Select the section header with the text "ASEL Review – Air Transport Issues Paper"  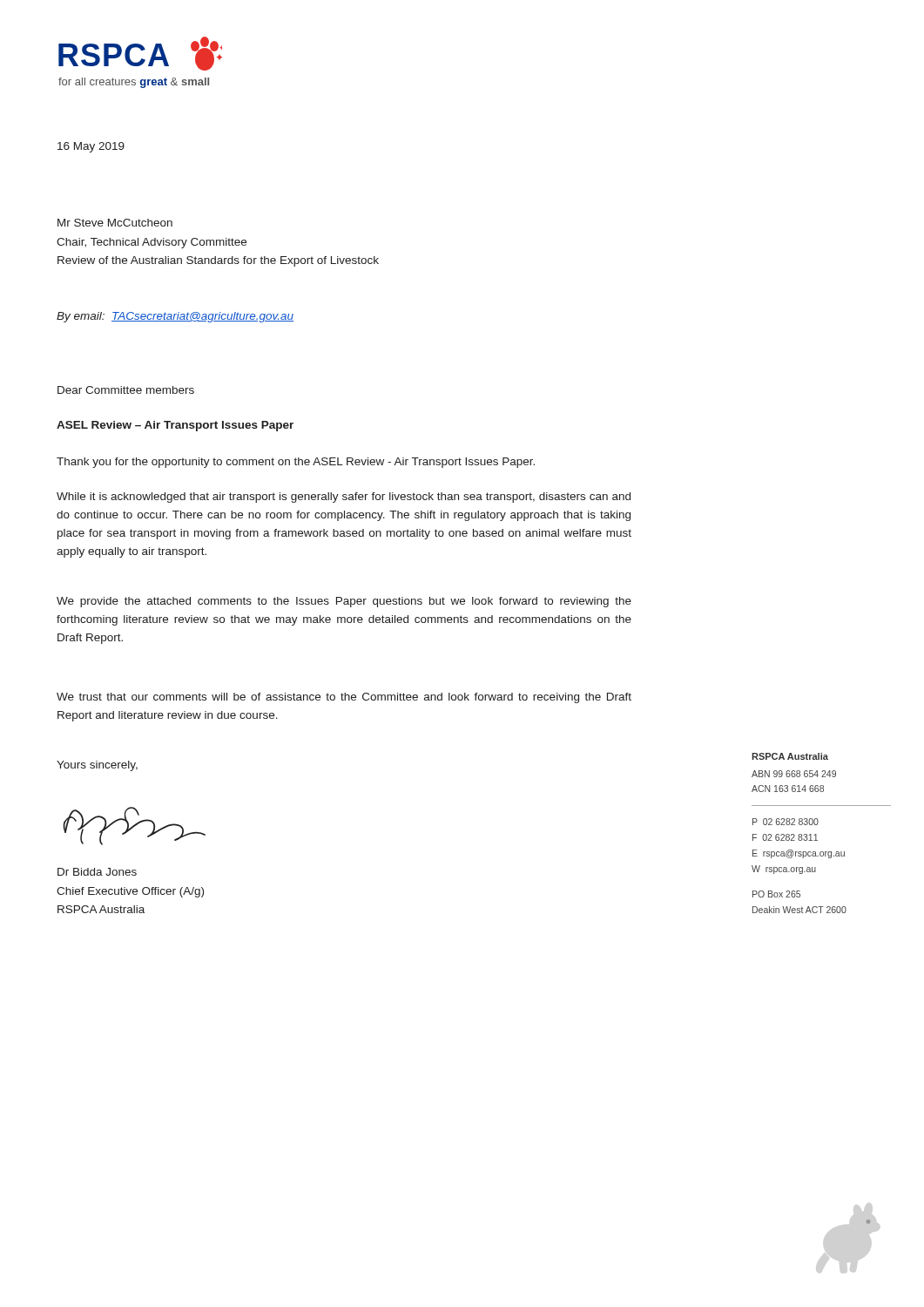point(175,425)
